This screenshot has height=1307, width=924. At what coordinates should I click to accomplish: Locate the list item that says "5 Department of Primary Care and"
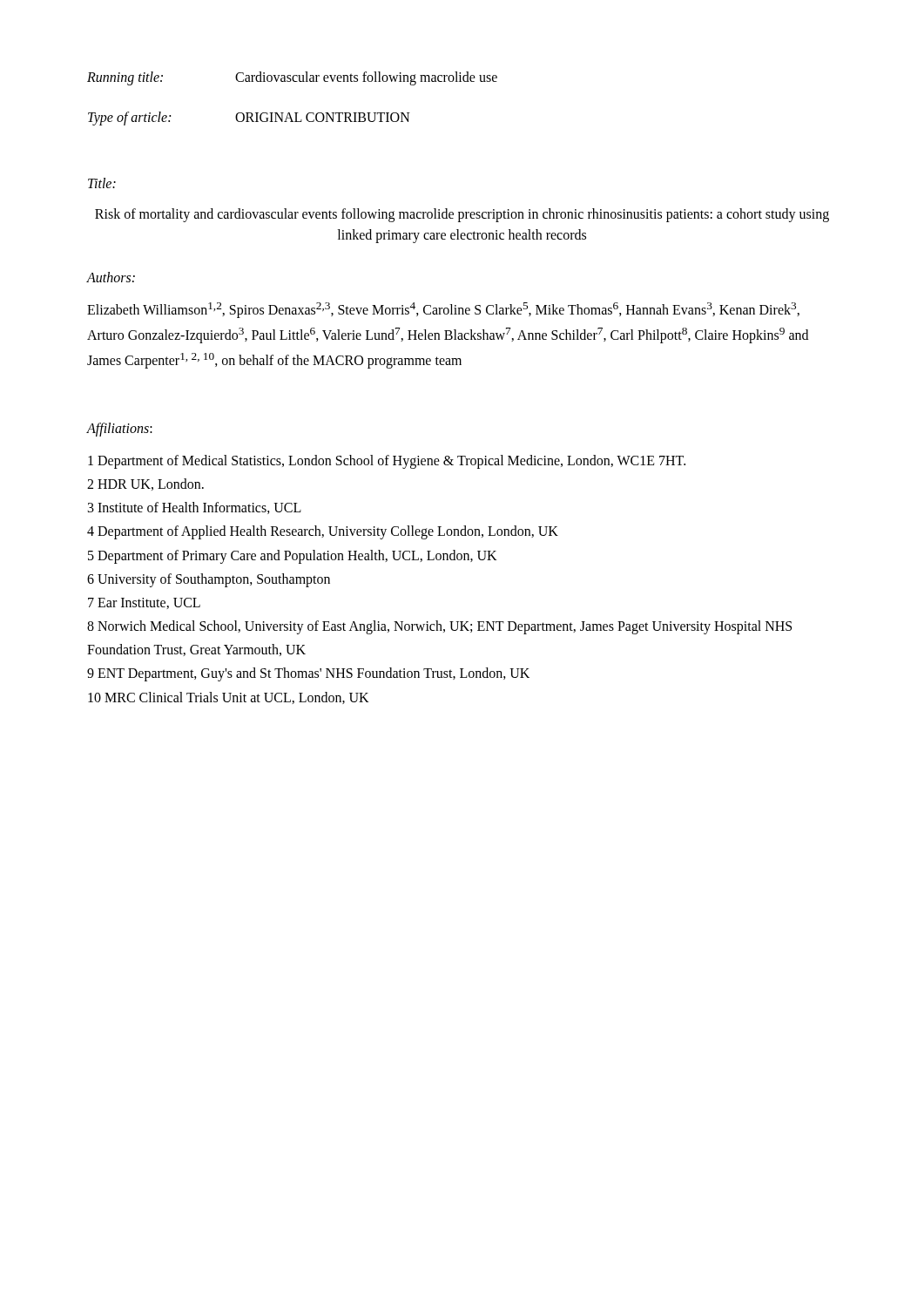pos(292,555)
